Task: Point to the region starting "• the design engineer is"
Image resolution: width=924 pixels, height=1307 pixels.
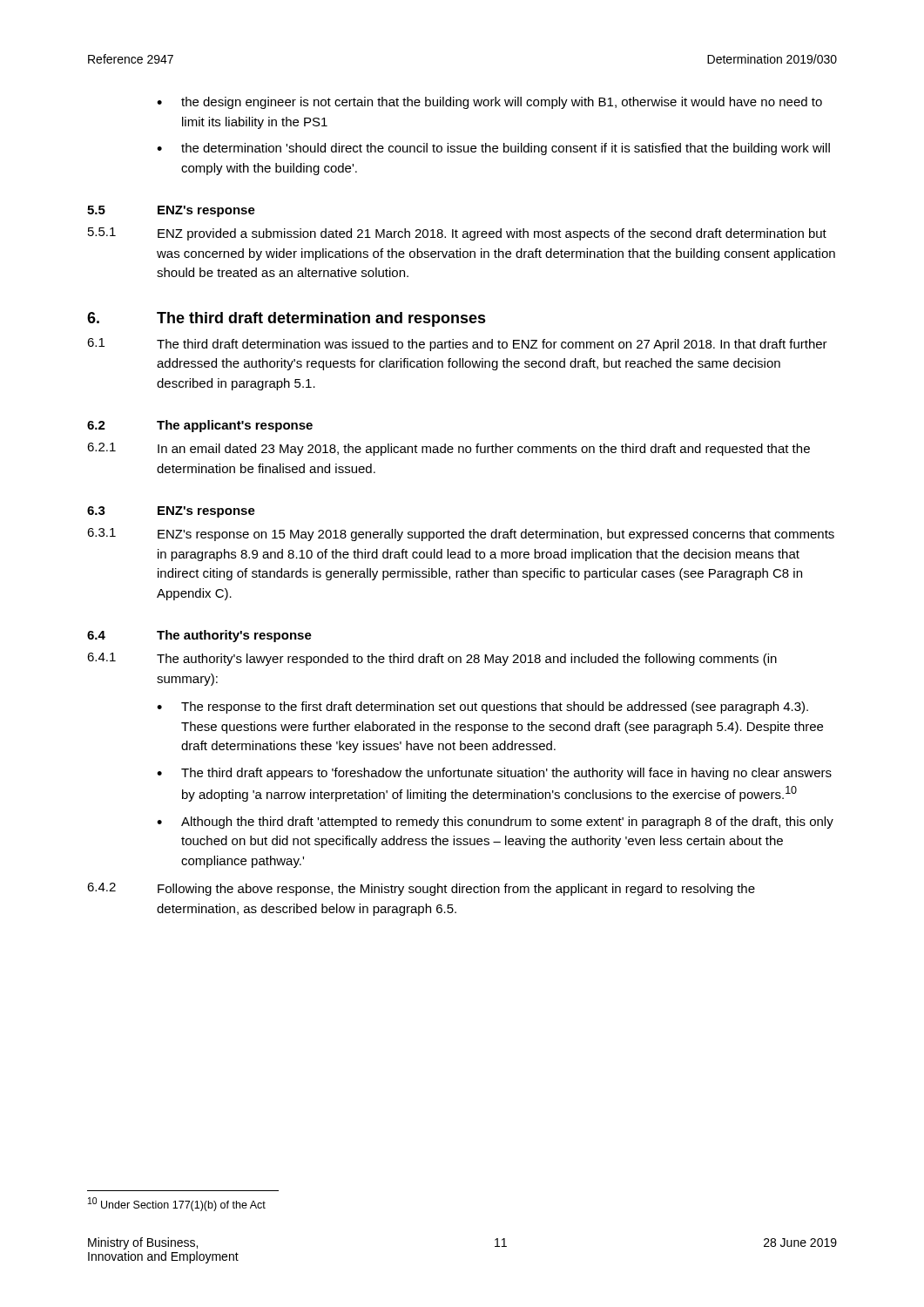Action: [x=497, y=112]
